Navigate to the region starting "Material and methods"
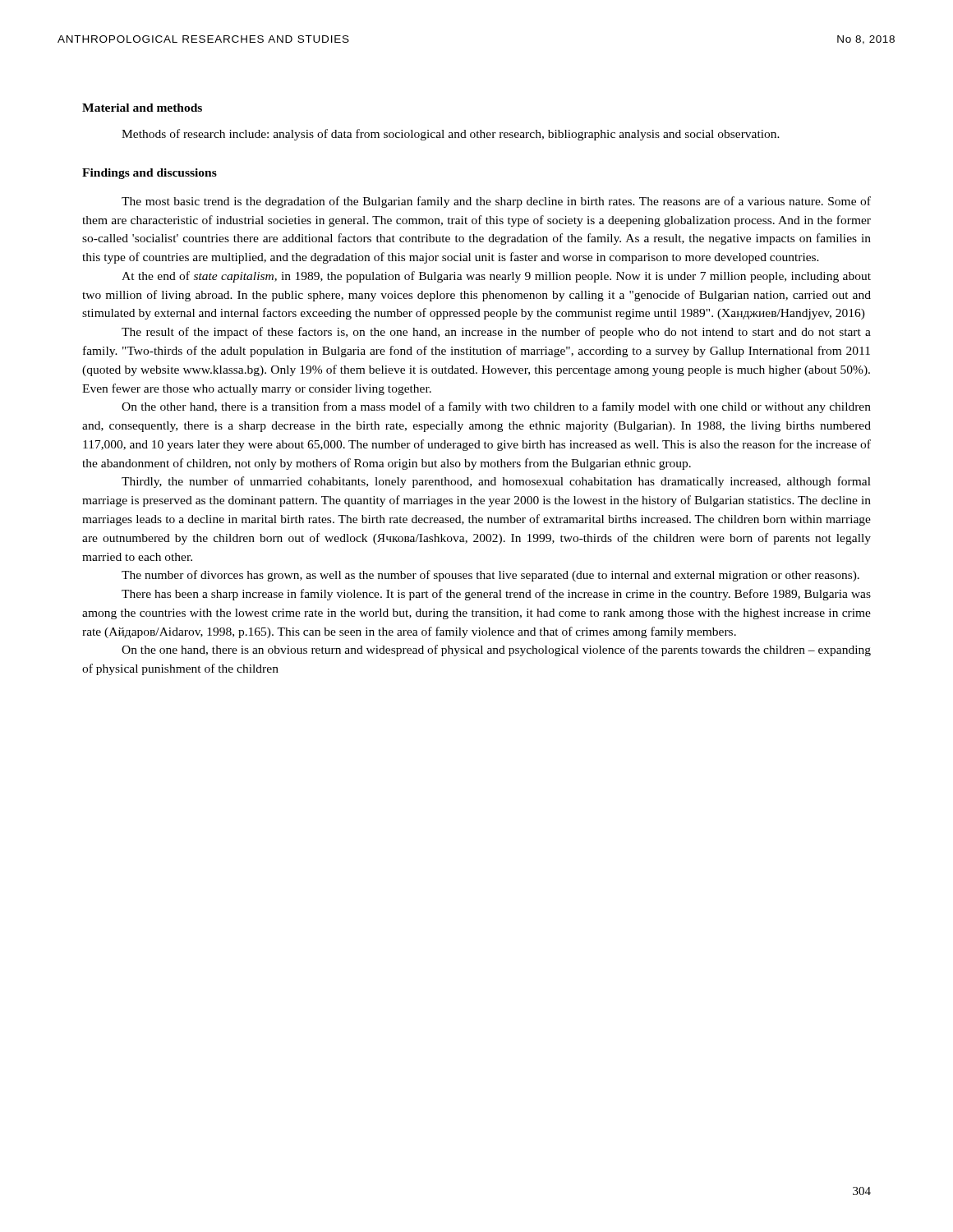 (142, 107)
